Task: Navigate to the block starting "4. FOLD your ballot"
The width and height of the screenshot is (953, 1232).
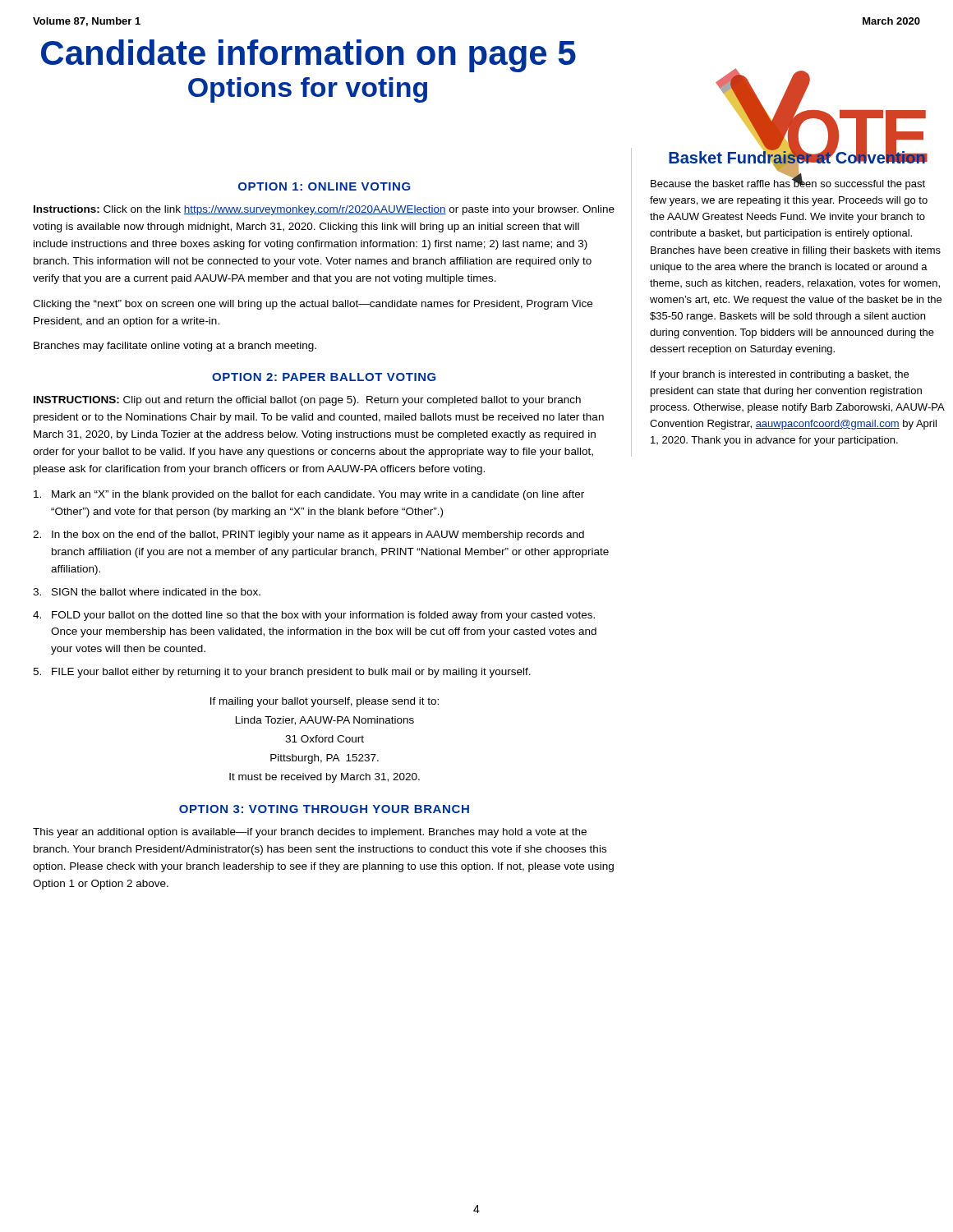Action: point(325,632)
